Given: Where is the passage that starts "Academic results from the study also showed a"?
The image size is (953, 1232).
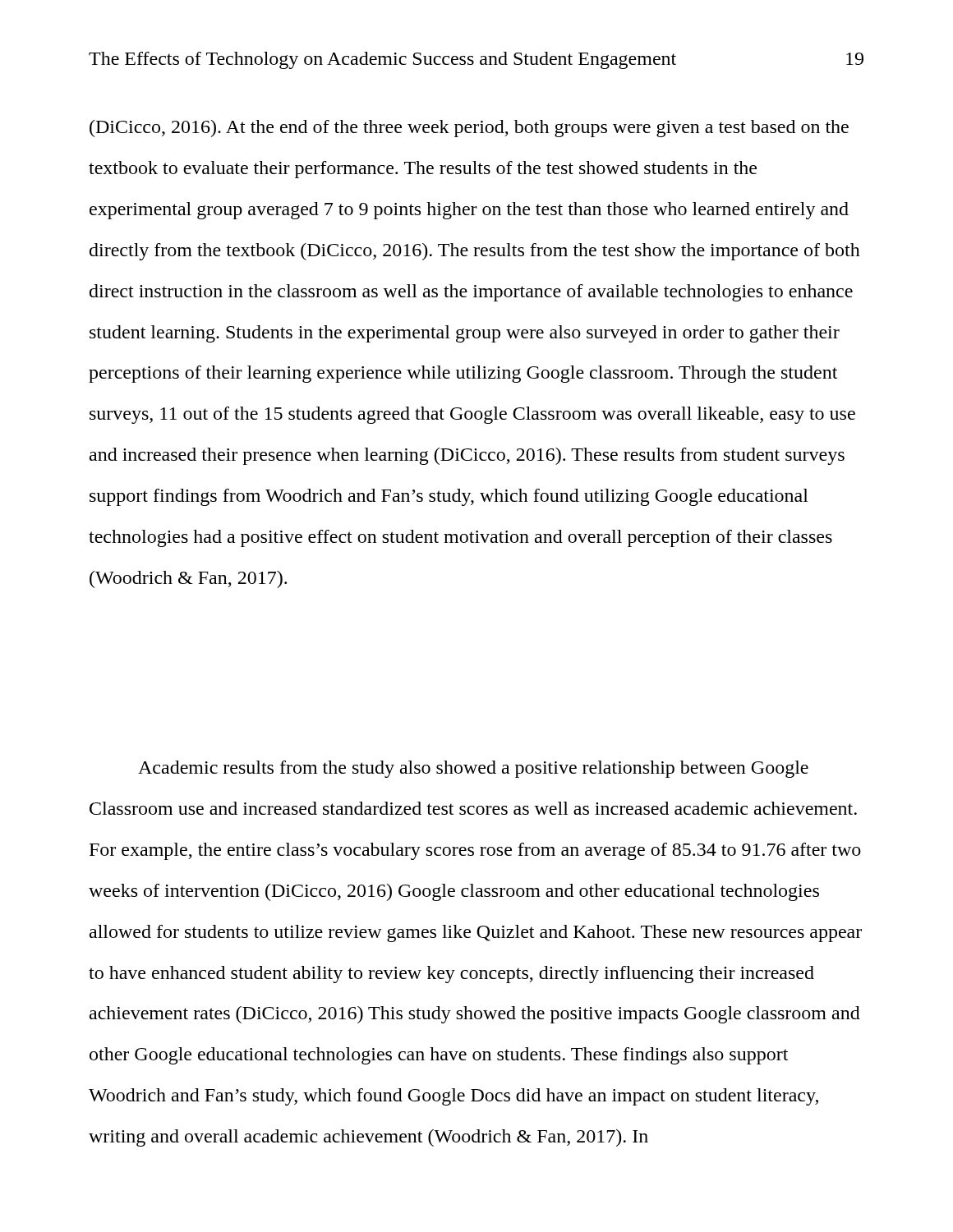Looking at the screenshot, I should (x=473, y=769).
